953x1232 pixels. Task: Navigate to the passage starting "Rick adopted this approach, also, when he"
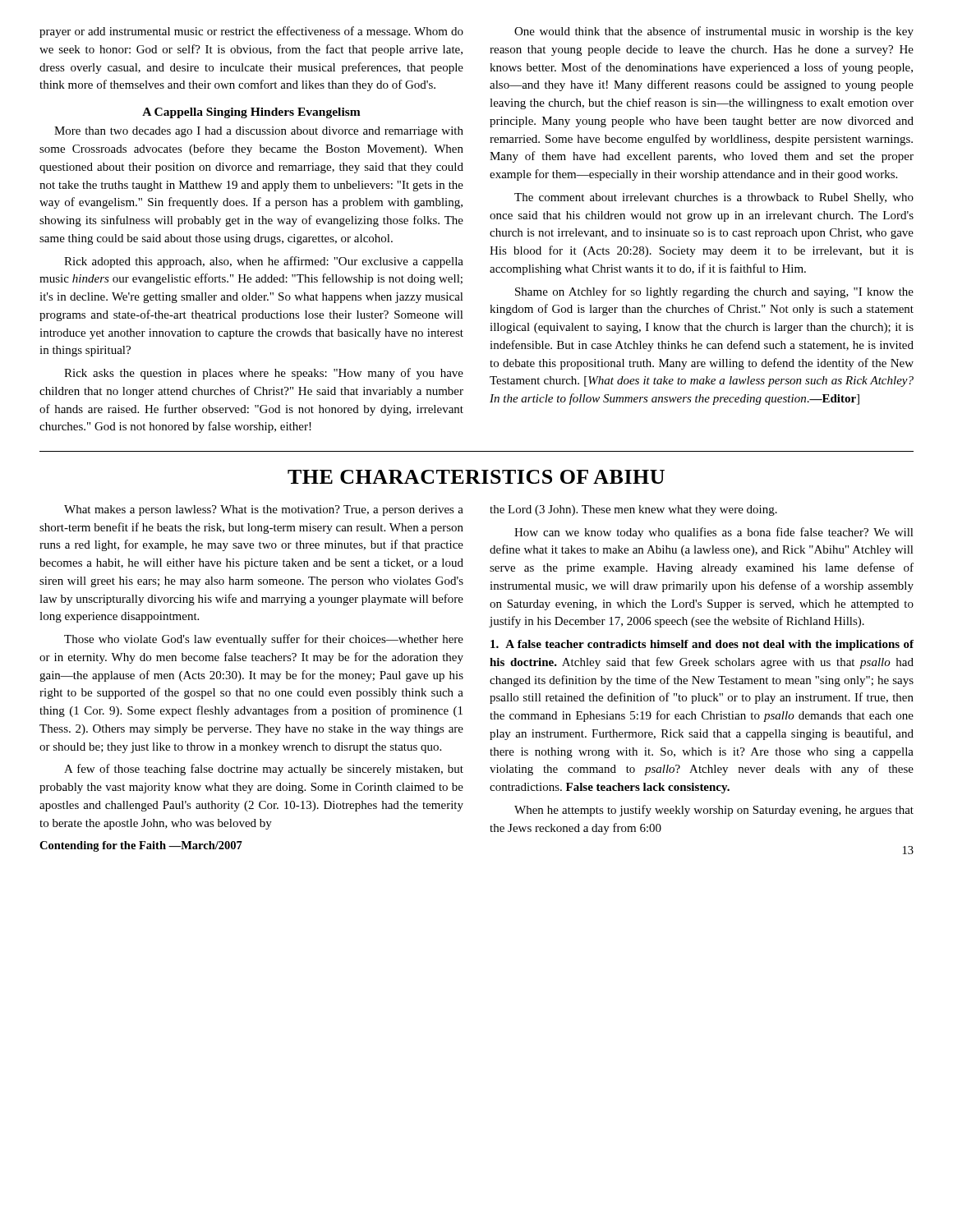click(251, 306)
